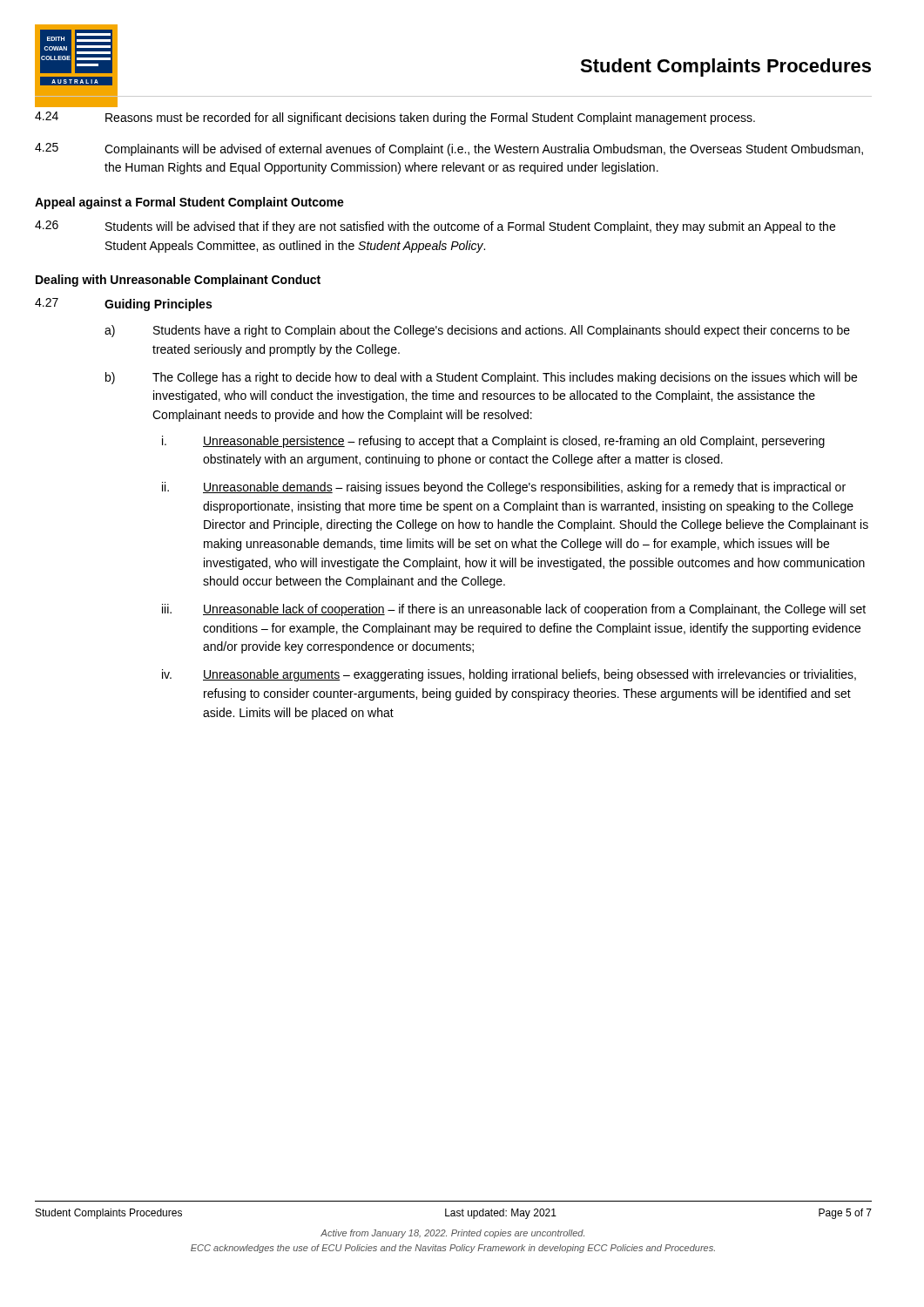Locate the region starting "4.27 Guiding Principles a) Students"
This screenshot has width=924, height=1307.
[x=453, y=518]
